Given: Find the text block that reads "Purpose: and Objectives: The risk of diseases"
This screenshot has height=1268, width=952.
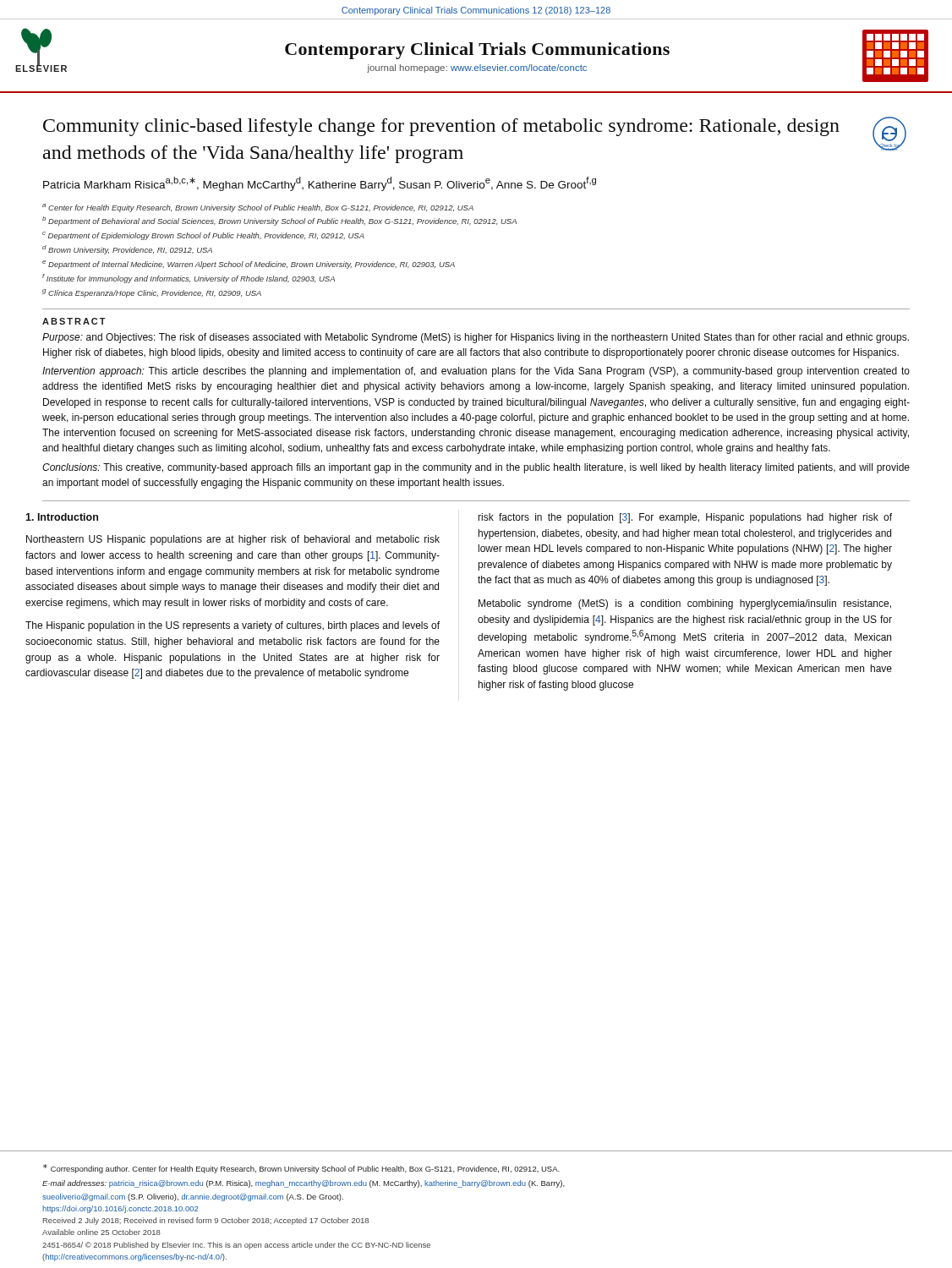Looking at the screenshot, I should coord(476,410).
